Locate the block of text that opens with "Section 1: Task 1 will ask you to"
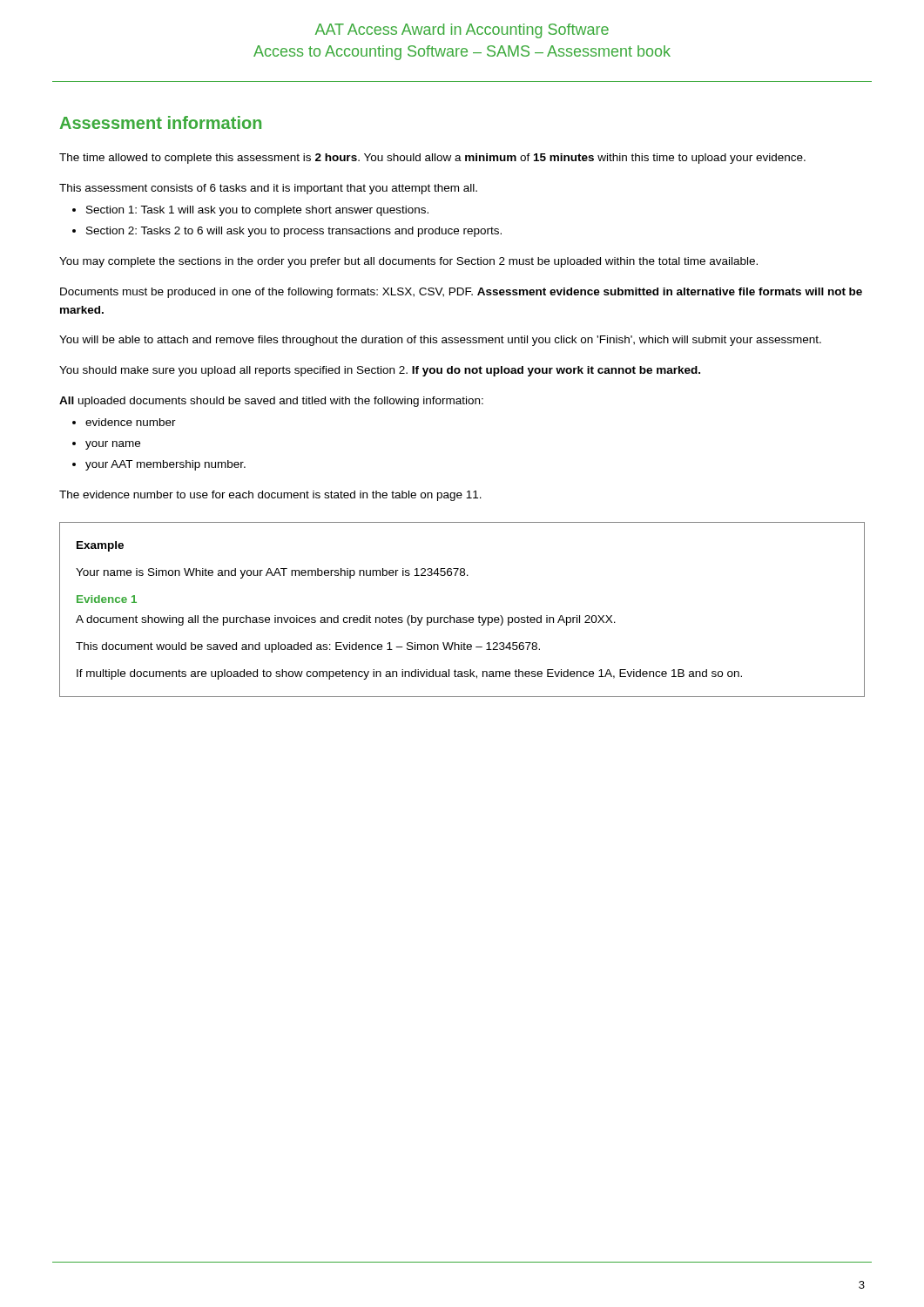 [257, 209]
